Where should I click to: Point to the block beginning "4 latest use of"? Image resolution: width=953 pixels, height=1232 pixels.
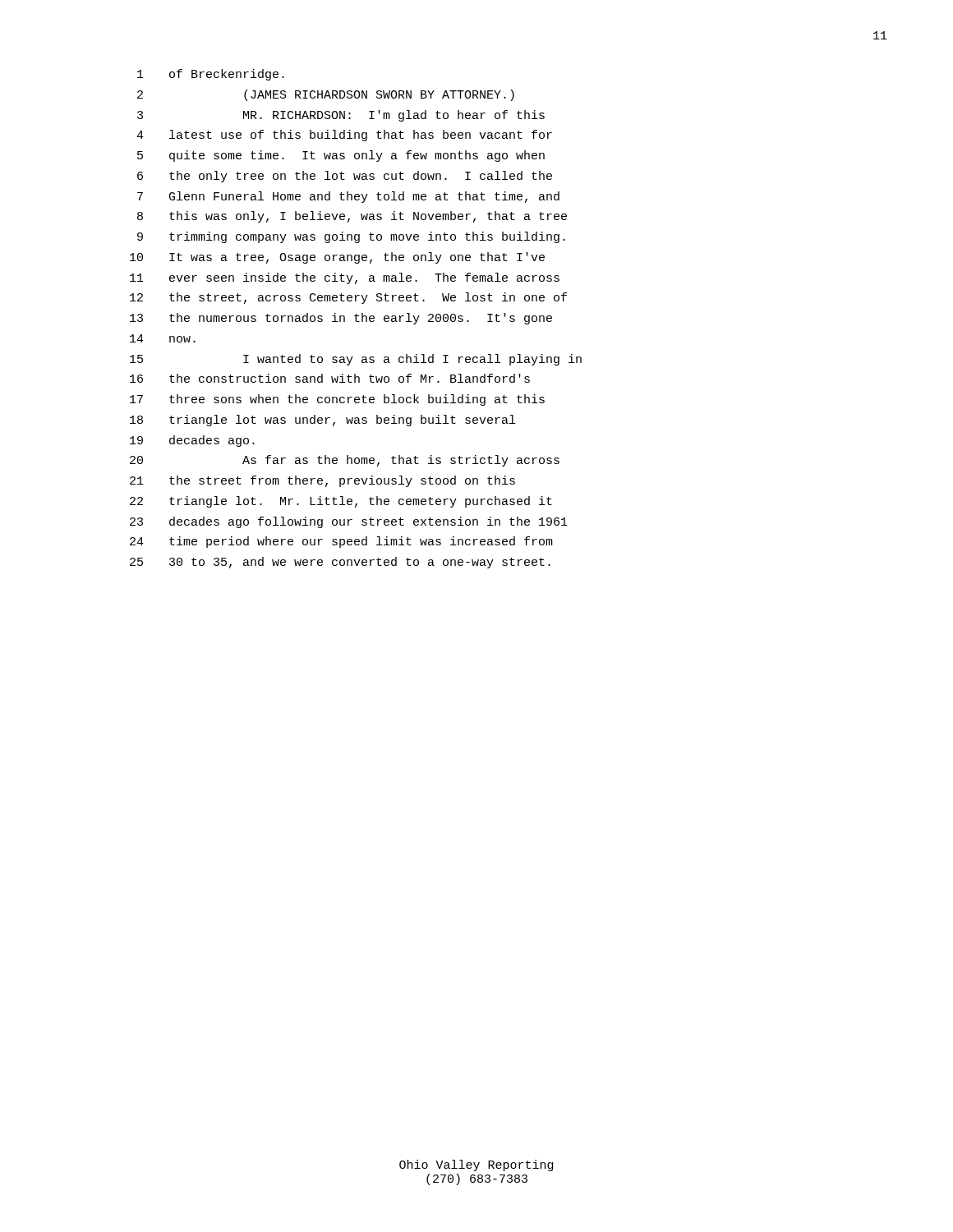[x=493, y=137]
